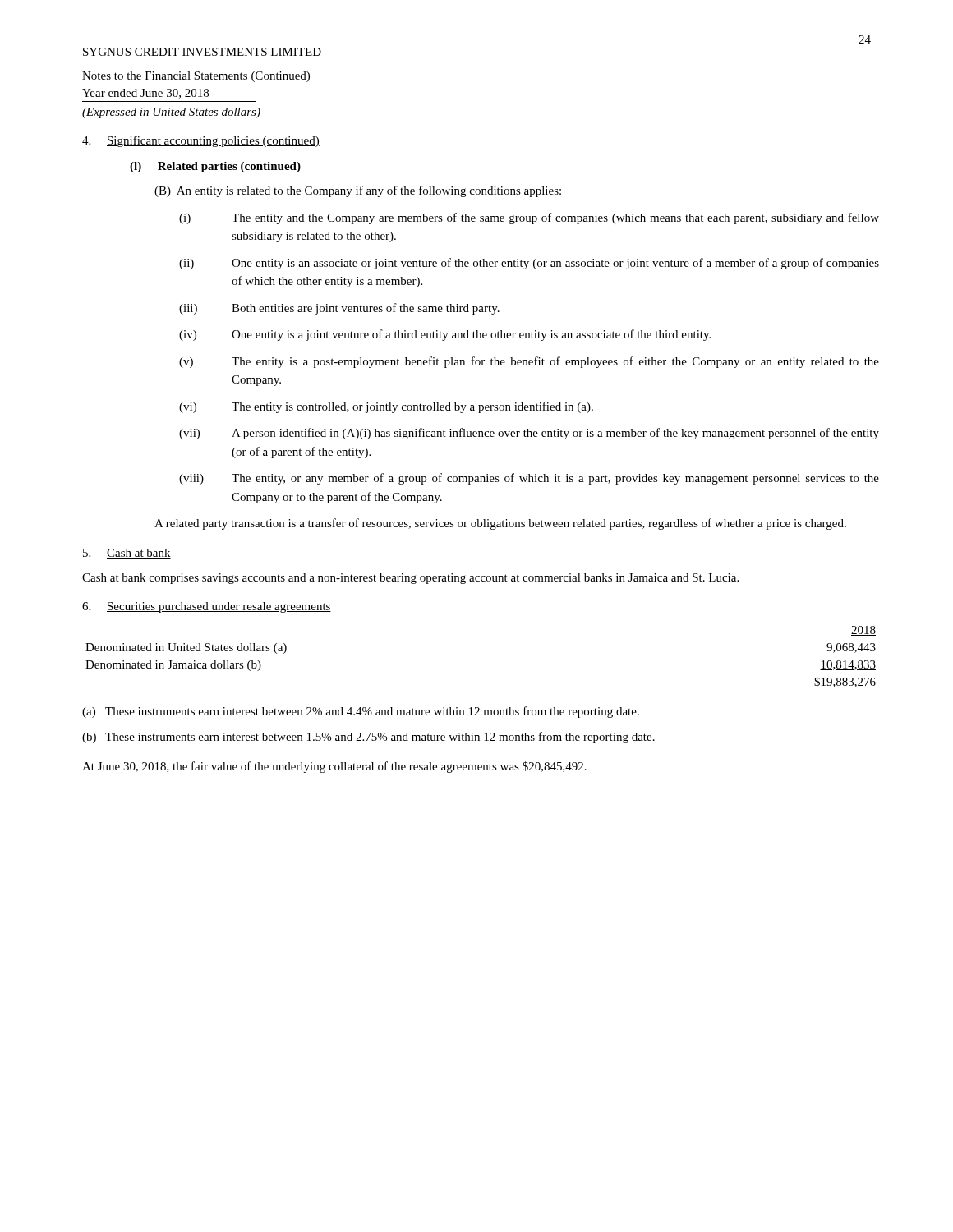
Task: Click on the table containing "Denominated in Jamaica dollars"
Action: tap(481, 656)
